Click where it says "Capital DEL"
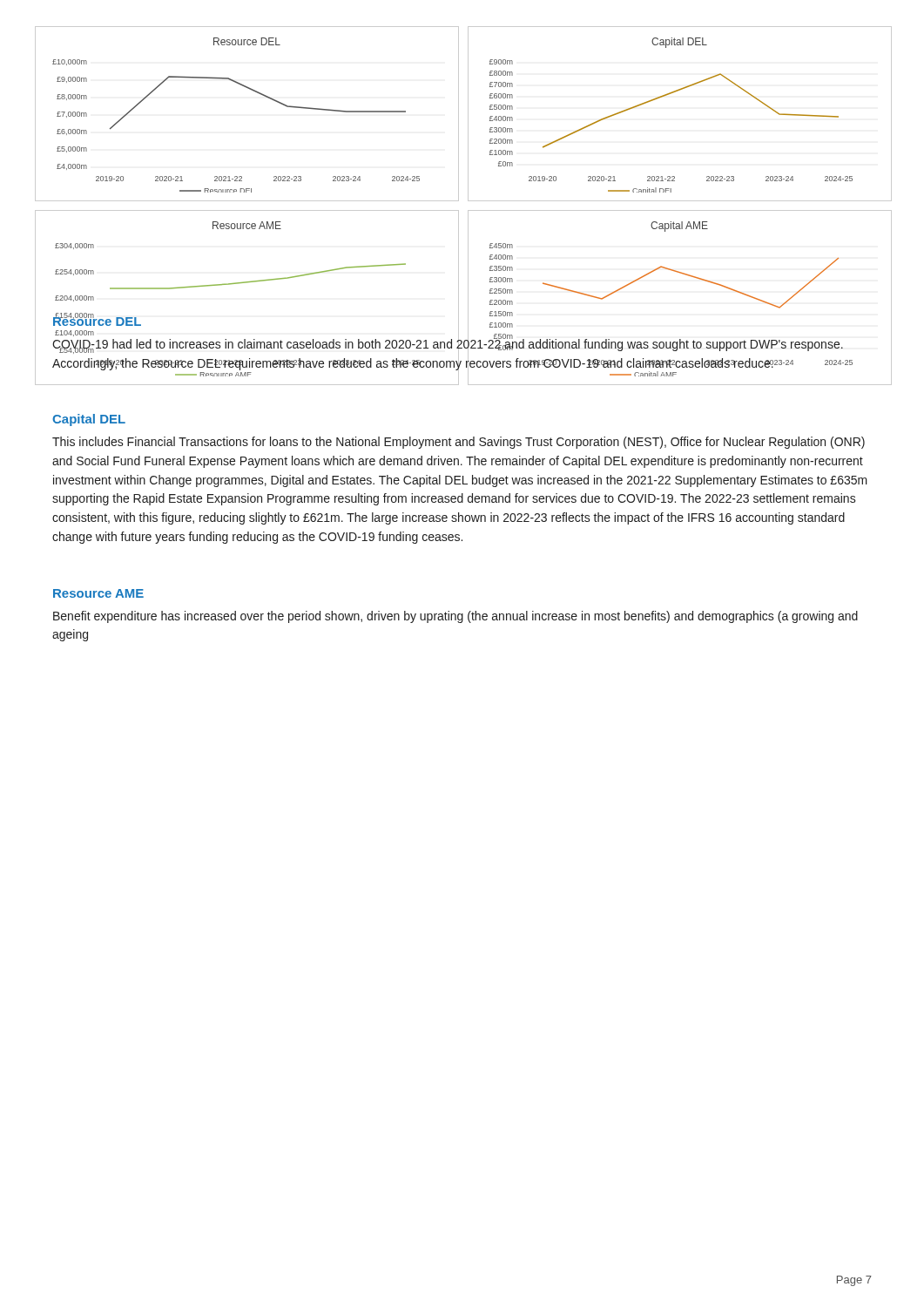Screen dimensions: 1307x924 pyautogui.click(x=89, y=419)
